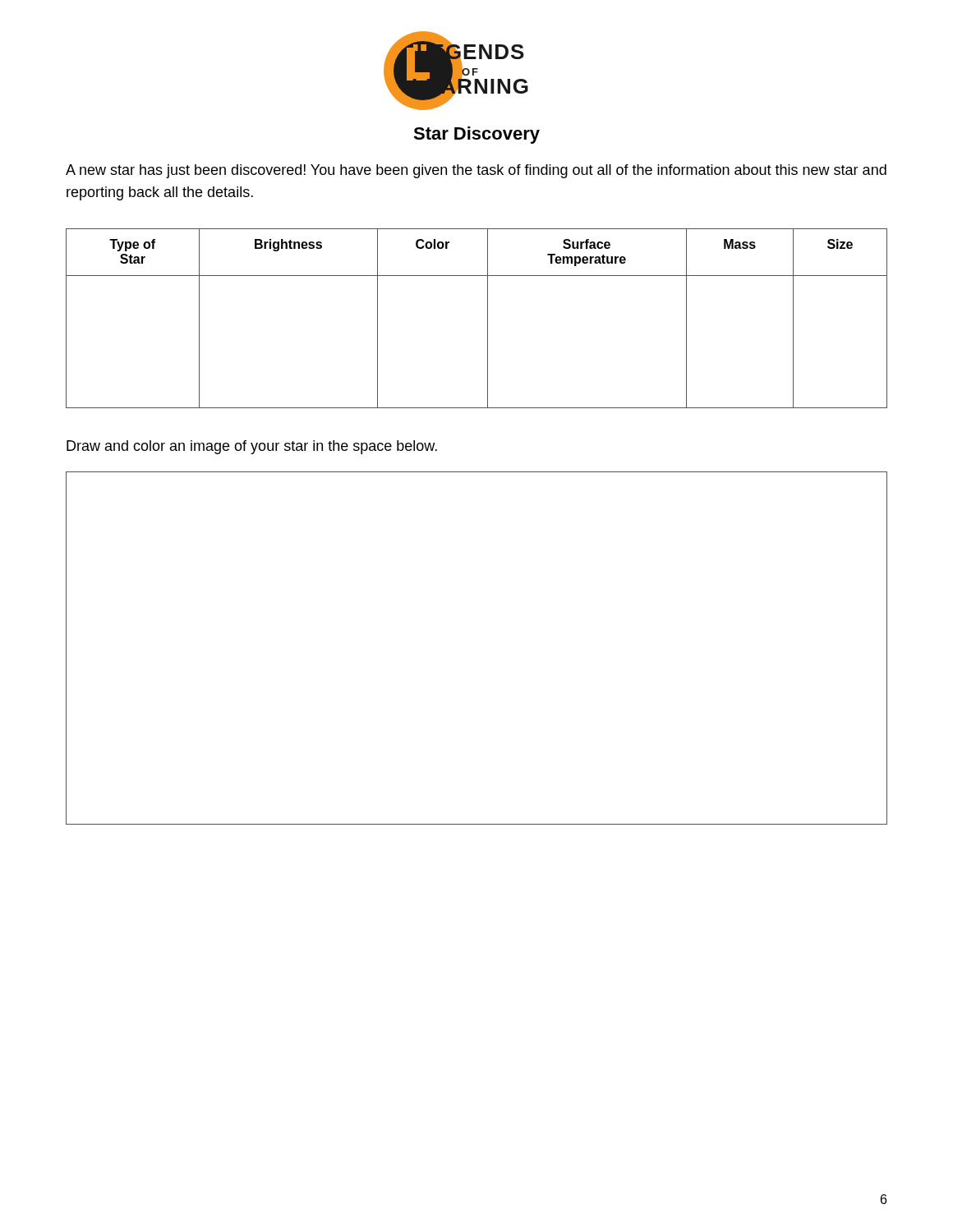Select the region starting "A new star has just"
The width and height of the screenshot is (953, 1232).
[x=476, y=181]
